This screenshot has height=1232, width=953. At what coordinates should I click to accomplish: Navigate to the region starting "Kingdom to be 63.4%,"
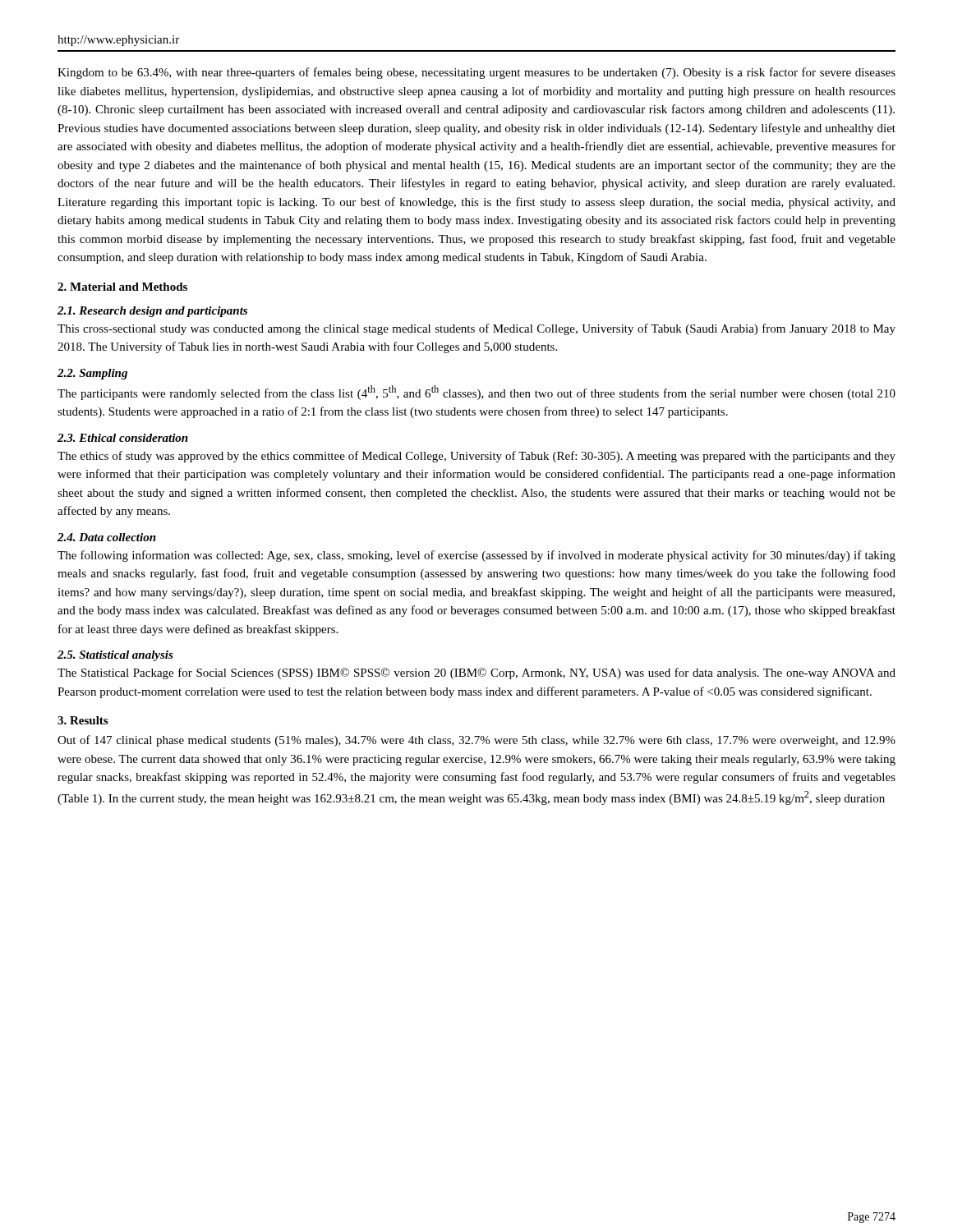pos(476,165)
